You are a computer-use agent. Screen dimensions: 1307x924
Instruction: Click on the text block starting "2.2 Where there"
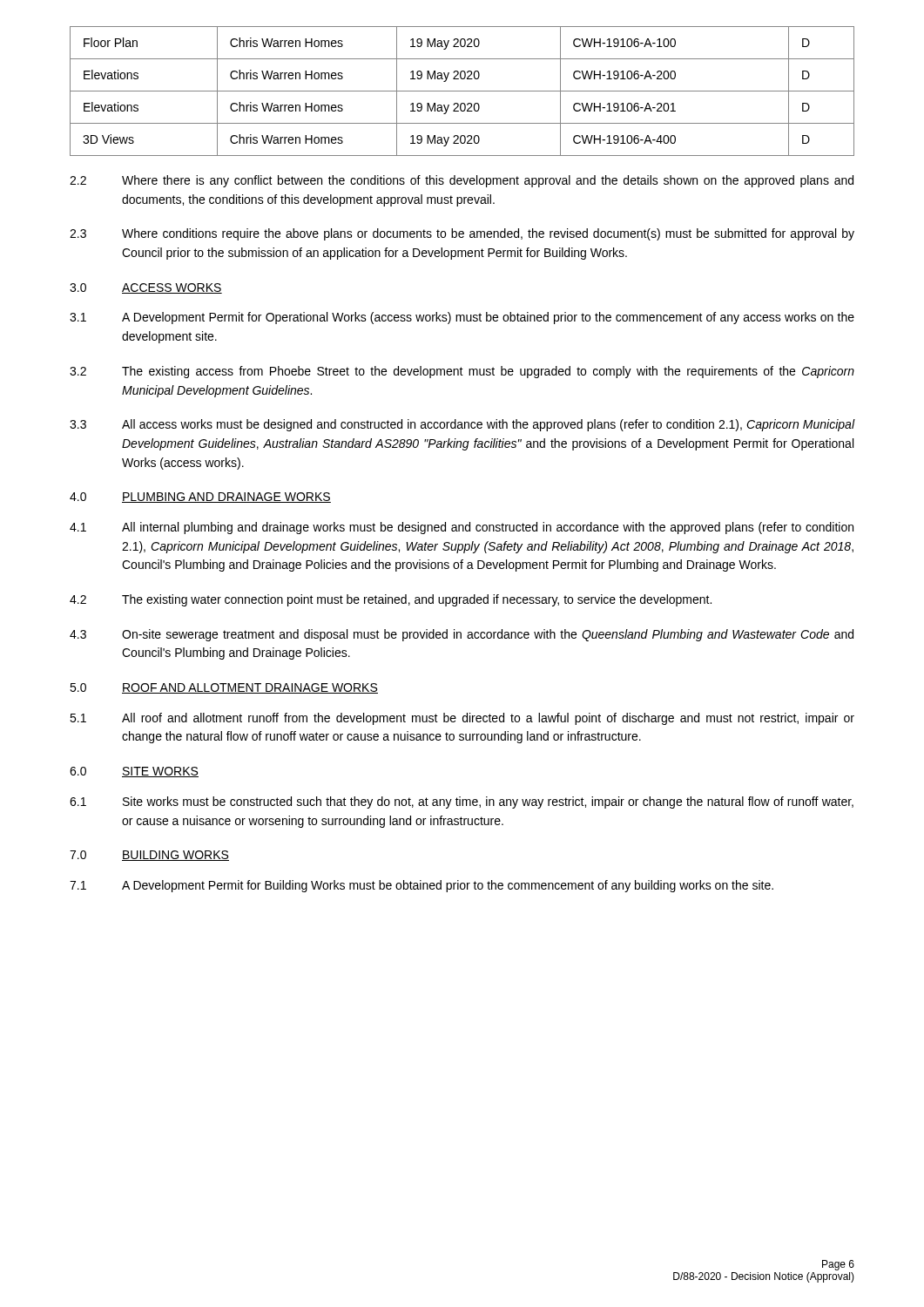point(462,190)
